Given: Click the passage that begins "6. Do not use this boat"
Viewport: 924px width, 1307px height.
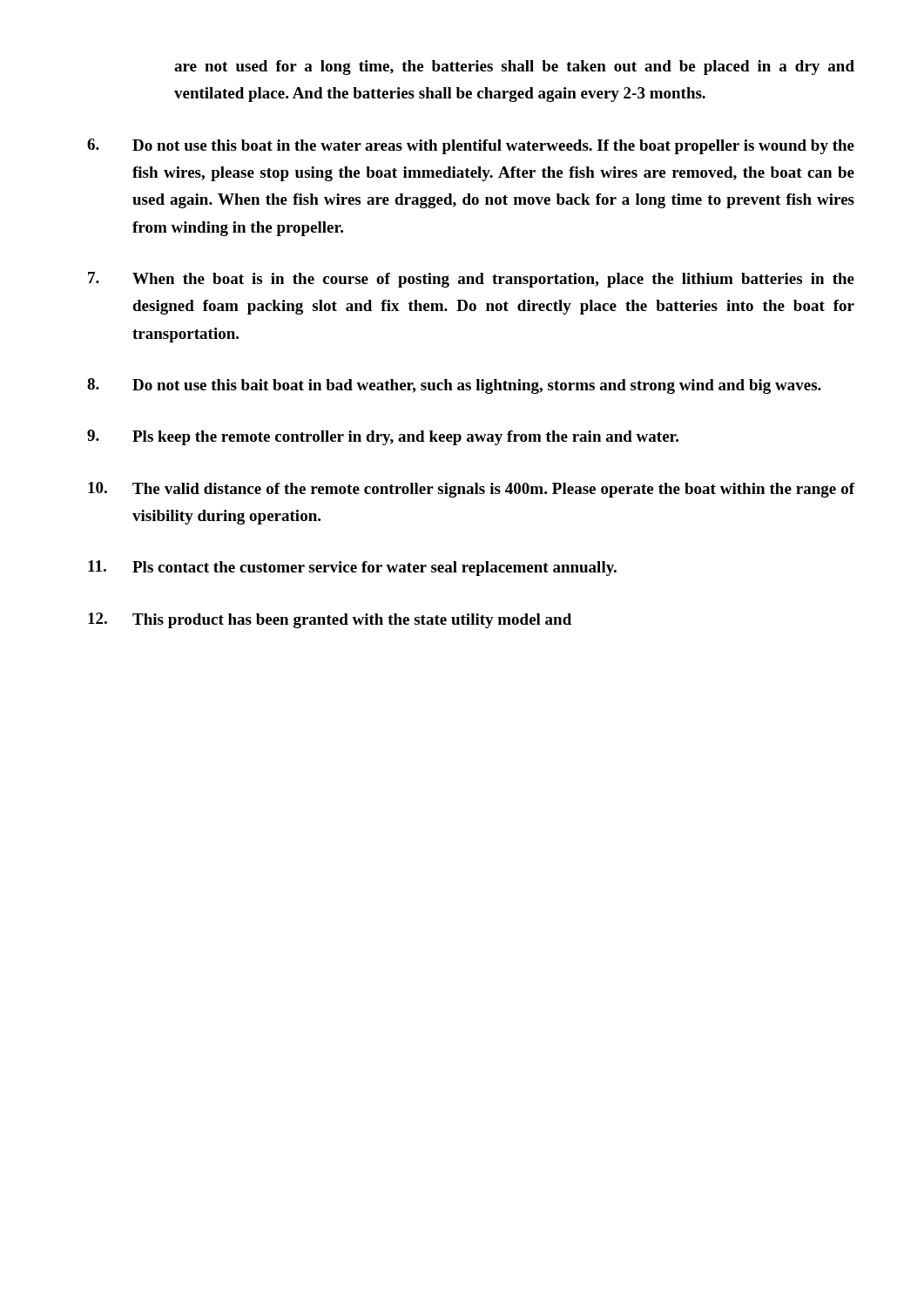Looking at the screenshot, I should (x=471, y=186).
